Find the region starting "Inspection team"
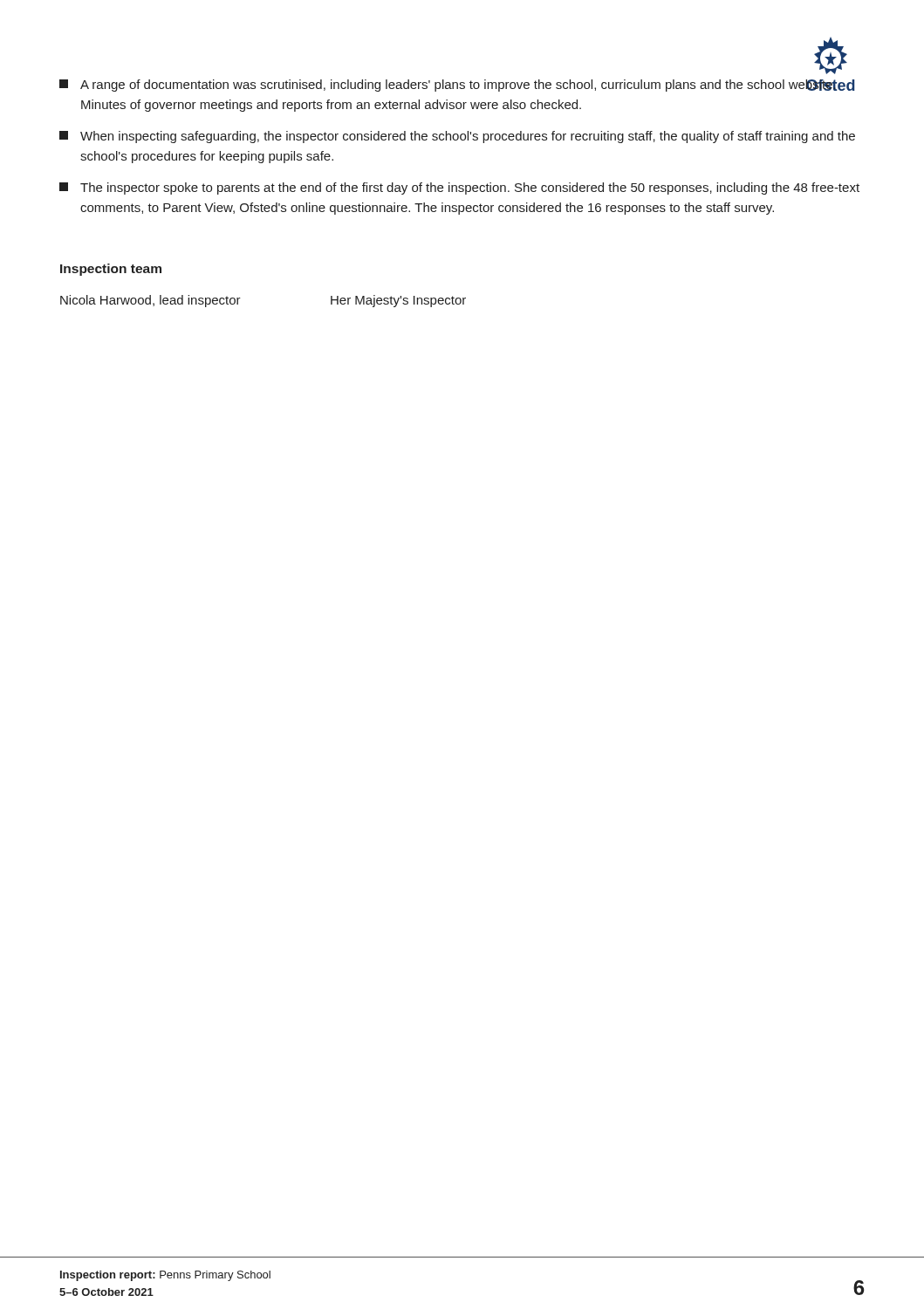Image resolution: width=924 pixels, height=1309 pixels. pyautogui.click(x=111, y=268)
